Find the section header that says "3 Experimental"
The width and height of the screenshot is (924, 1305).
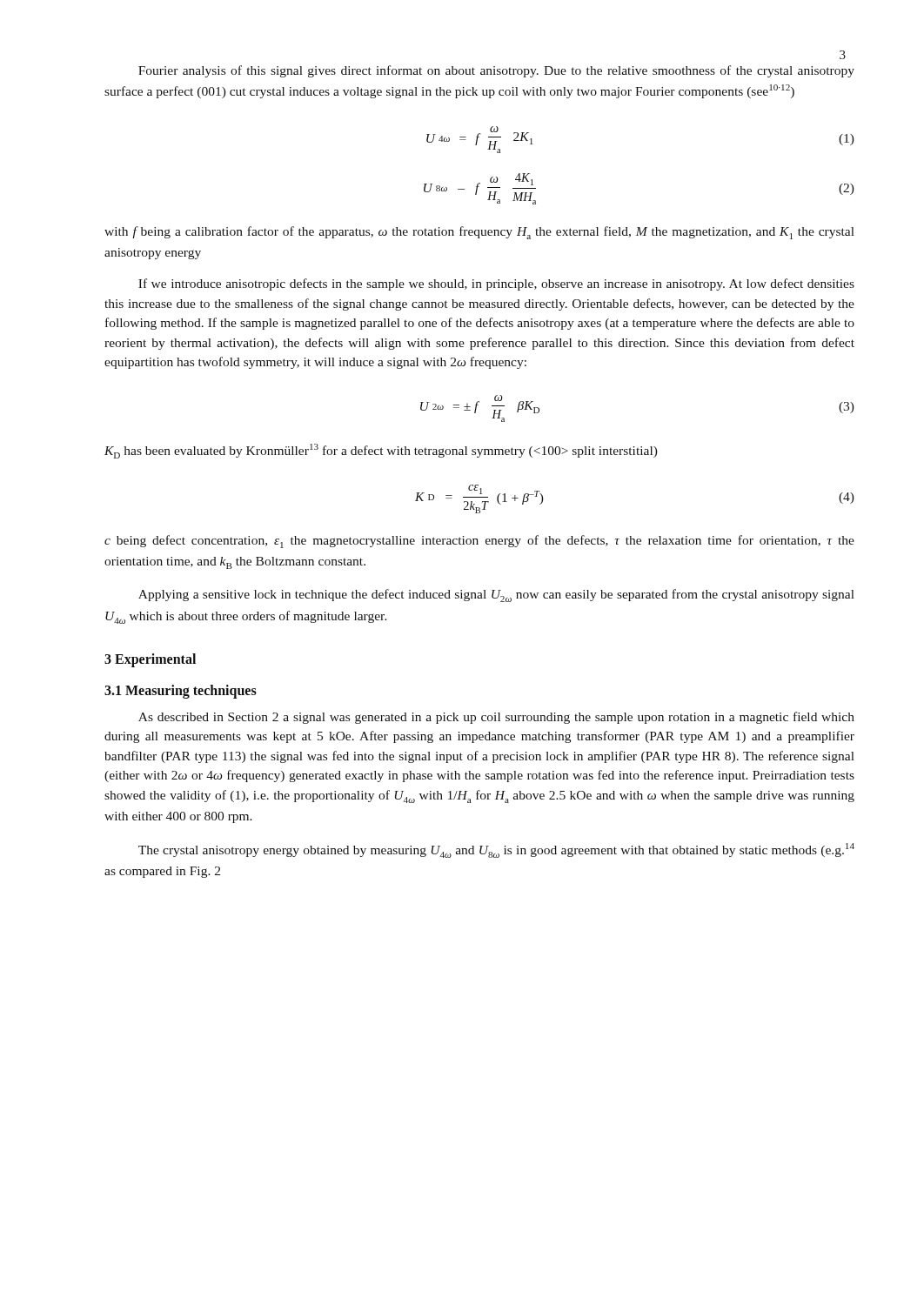click(150, 659)
